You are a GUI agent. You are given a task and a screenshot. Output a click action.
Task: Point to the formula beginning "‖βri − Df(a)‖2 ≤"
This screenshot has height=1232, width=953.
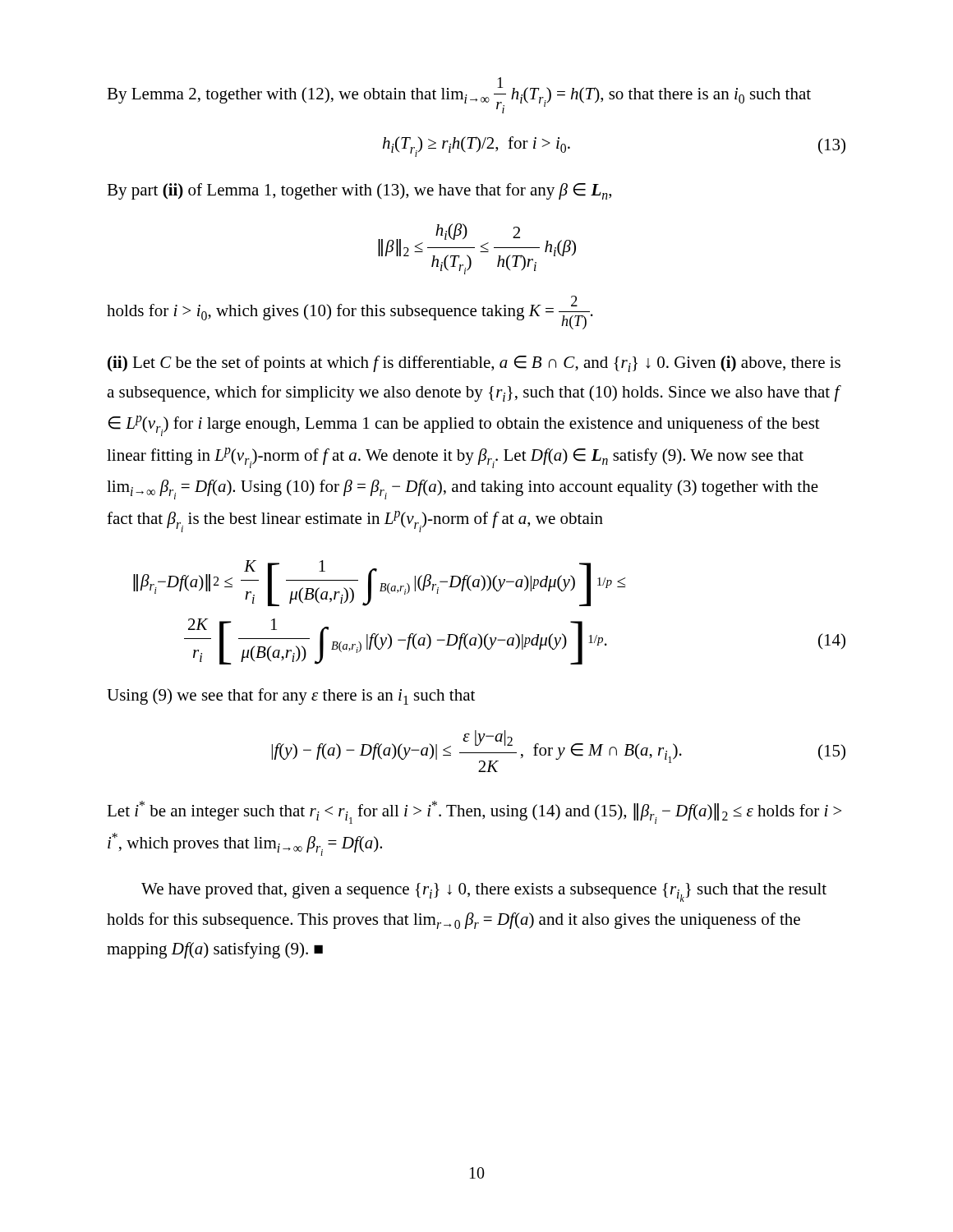476,611
